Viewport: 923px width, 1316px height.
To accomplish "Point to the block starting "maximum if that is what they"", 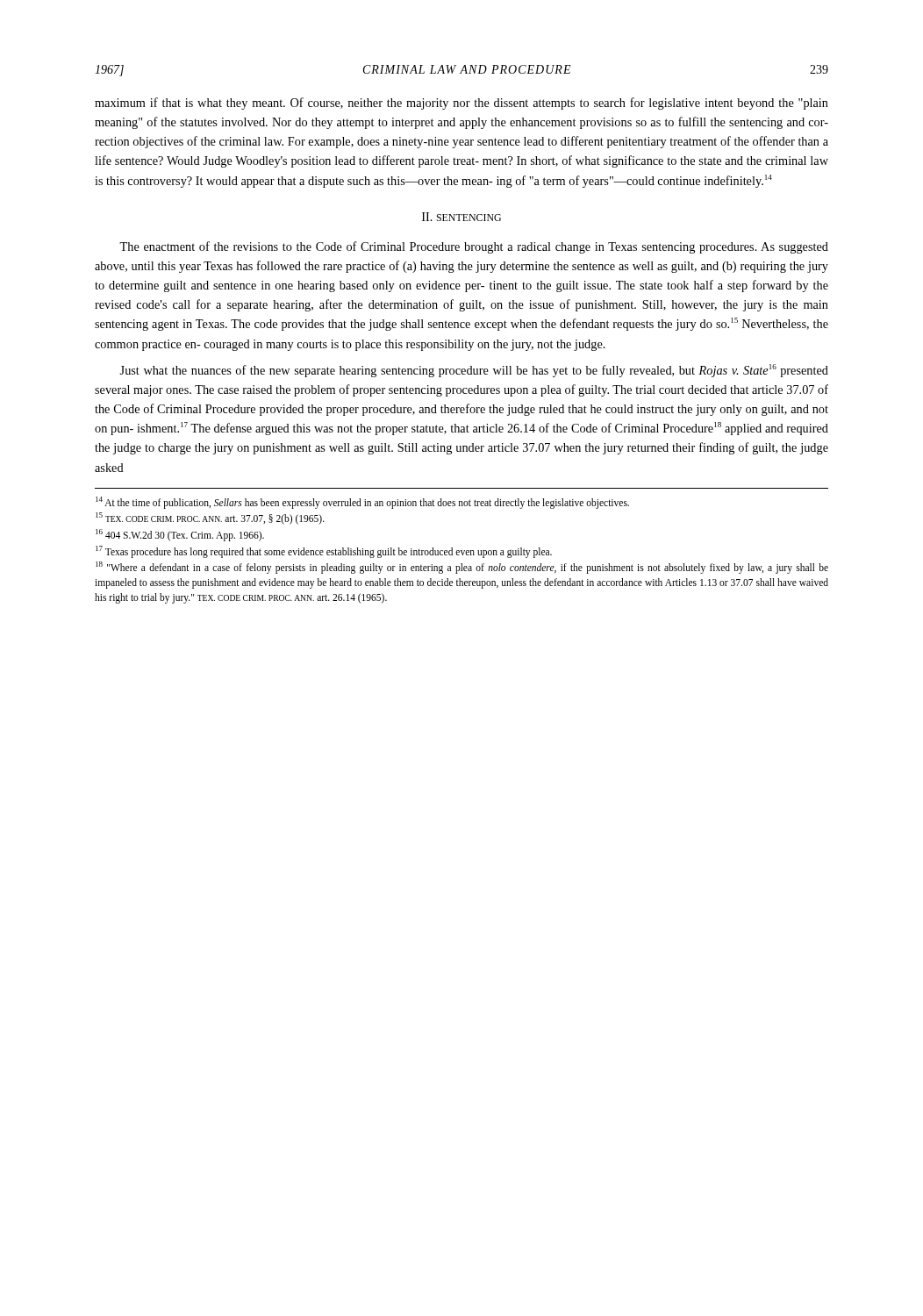I will tap(462, 142).
